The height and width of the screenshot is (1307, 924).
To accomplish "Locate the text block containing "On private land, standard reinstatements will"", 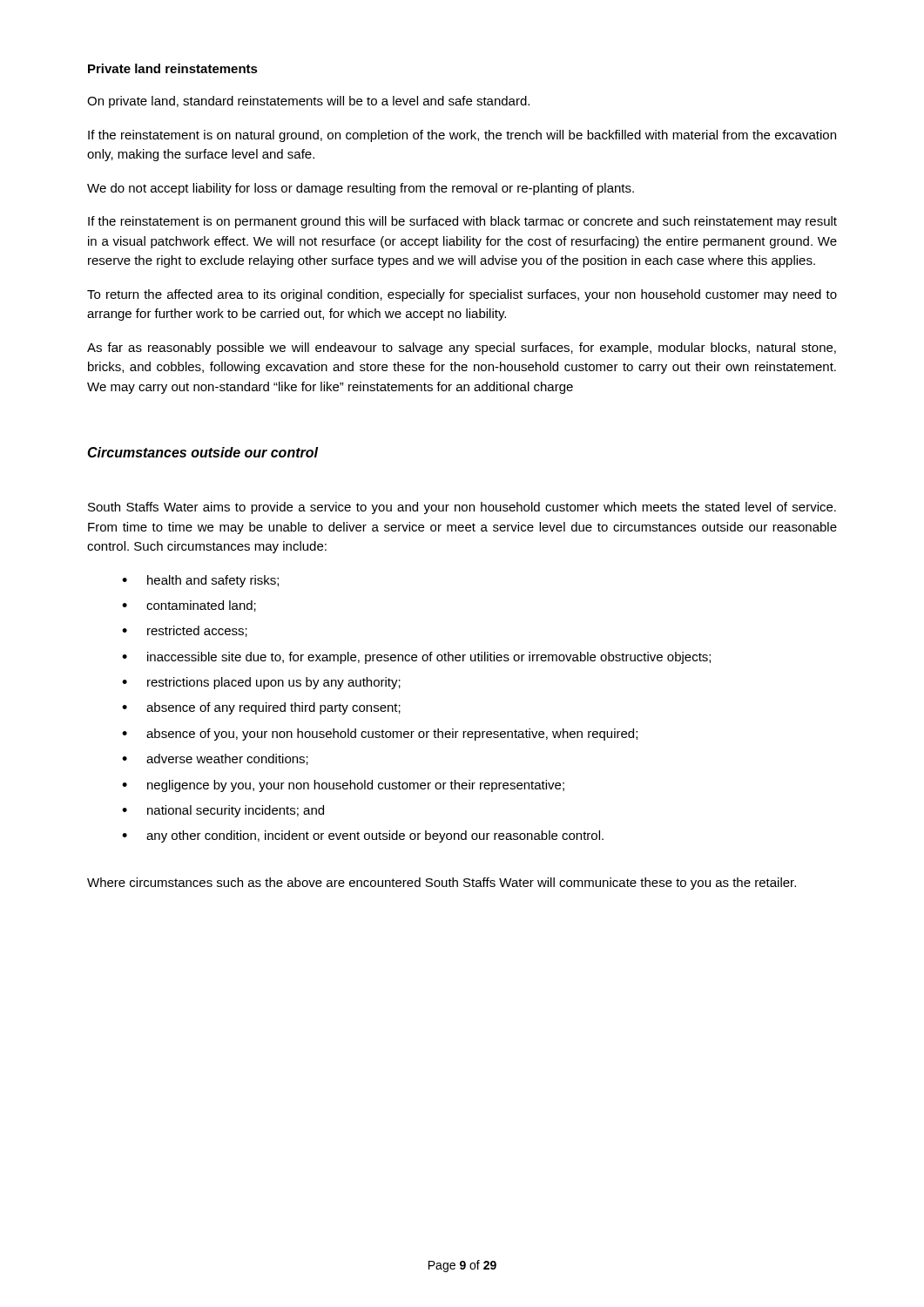I will 309,101.
